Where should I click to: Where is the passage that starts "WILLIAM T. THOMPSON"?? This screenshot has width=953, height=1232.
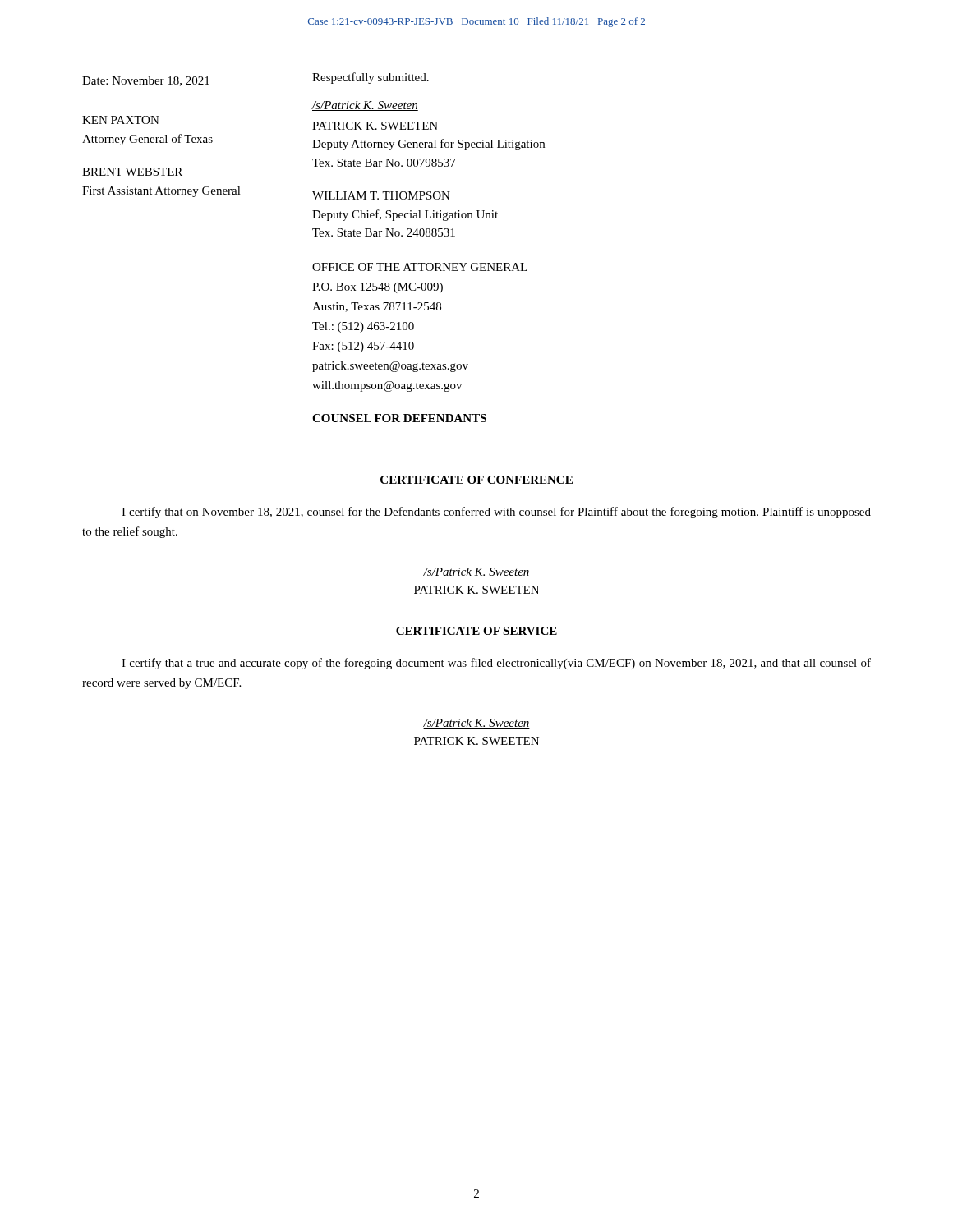(x=405, y=214)
